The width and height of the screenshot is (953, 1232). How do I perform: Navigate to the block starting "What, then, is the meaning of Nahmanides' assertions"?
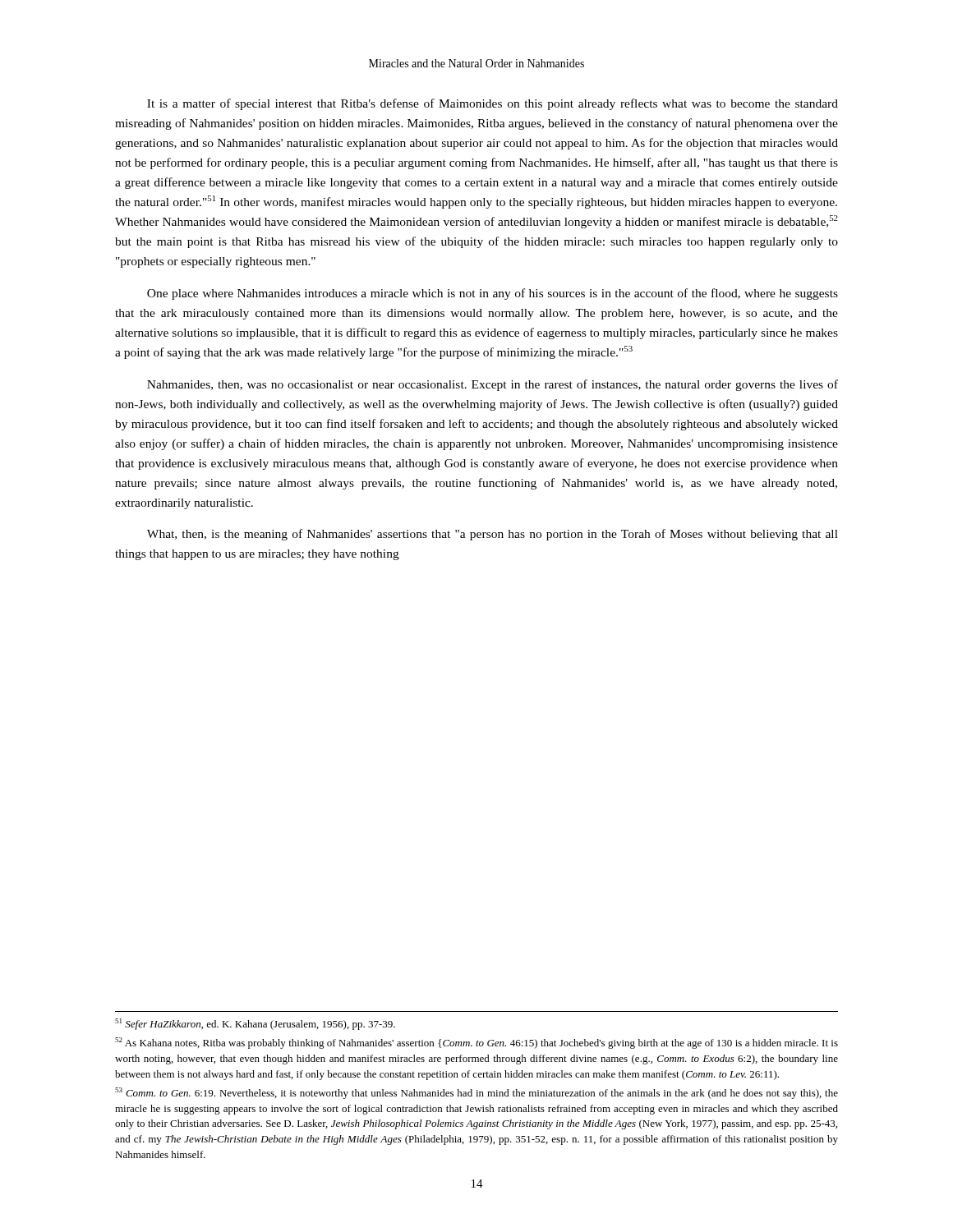476,544
